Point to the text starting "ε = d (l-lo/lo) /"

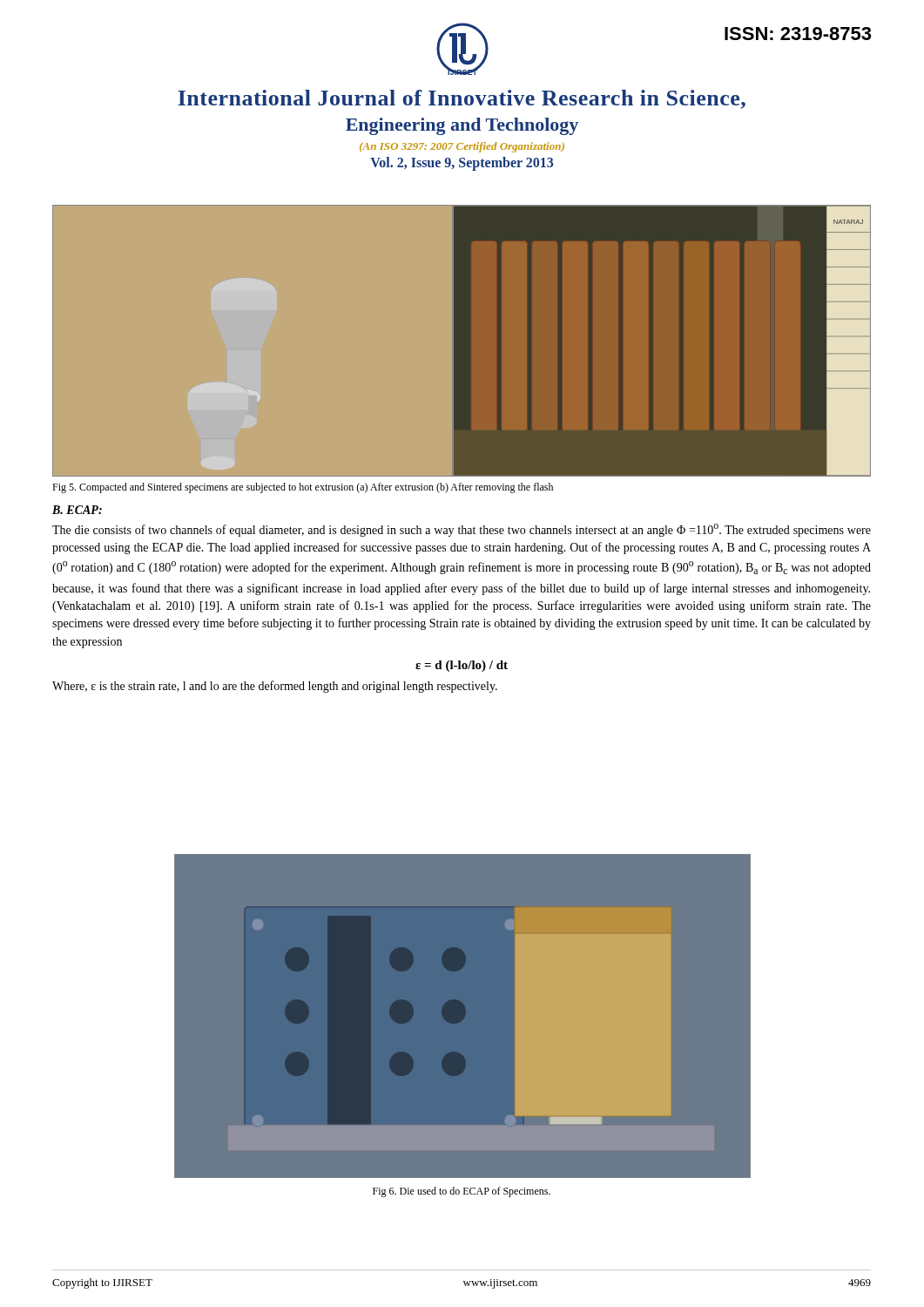[x=462, y=665]
